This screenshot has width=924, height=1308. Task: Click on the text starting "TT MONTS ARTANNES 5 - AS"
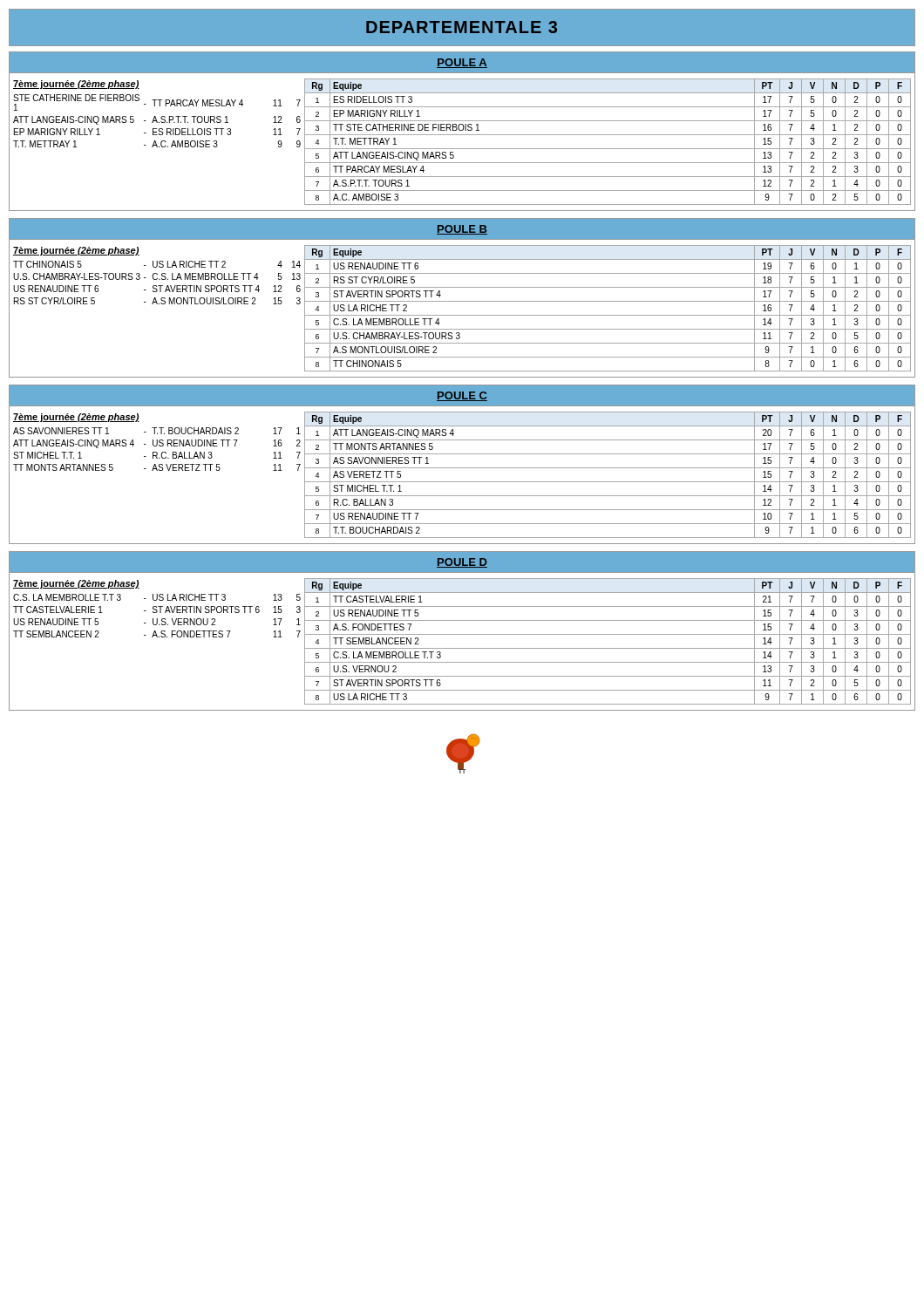pos(157,468)
